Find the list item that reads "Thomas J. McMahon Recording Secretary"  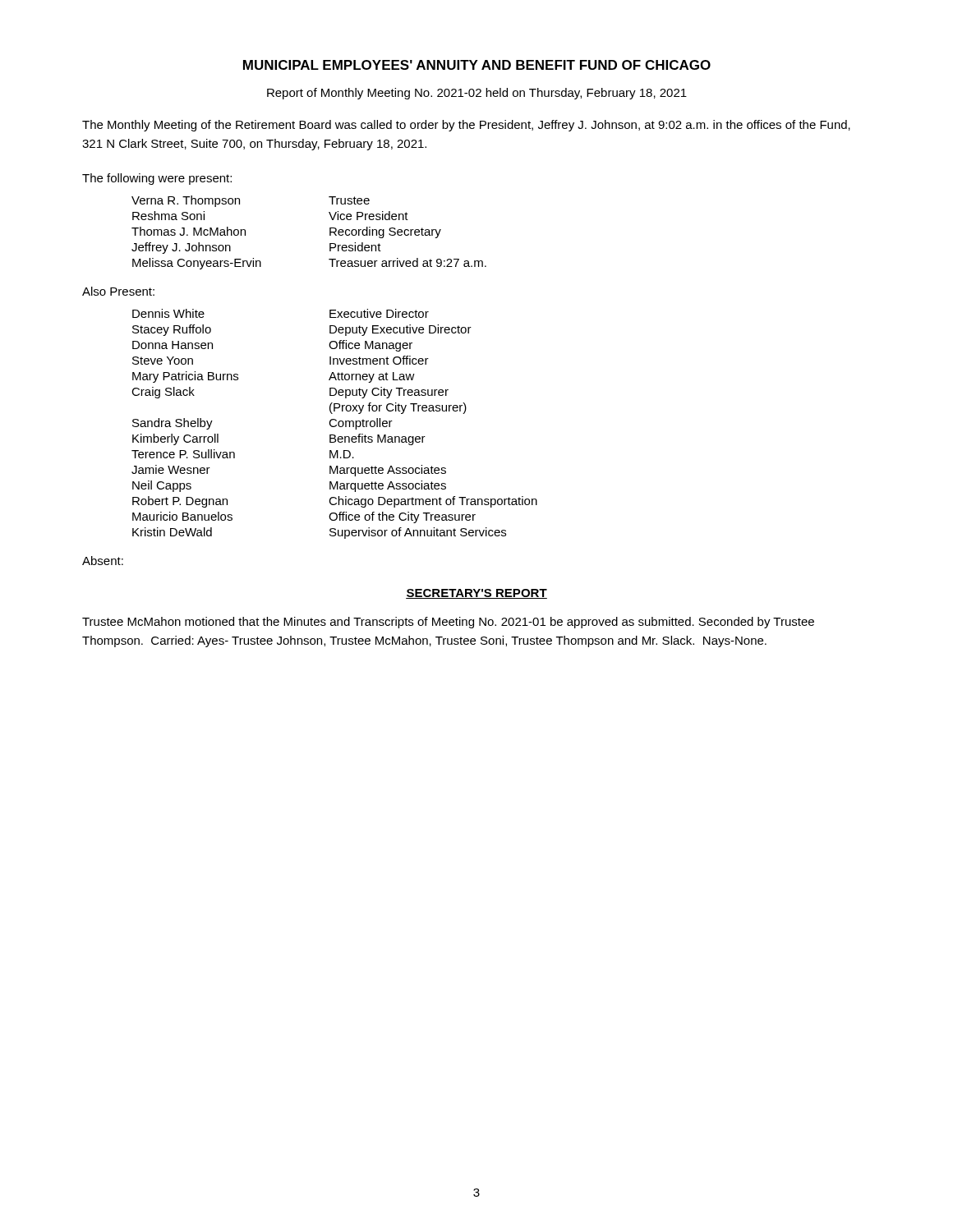[184, 232]
